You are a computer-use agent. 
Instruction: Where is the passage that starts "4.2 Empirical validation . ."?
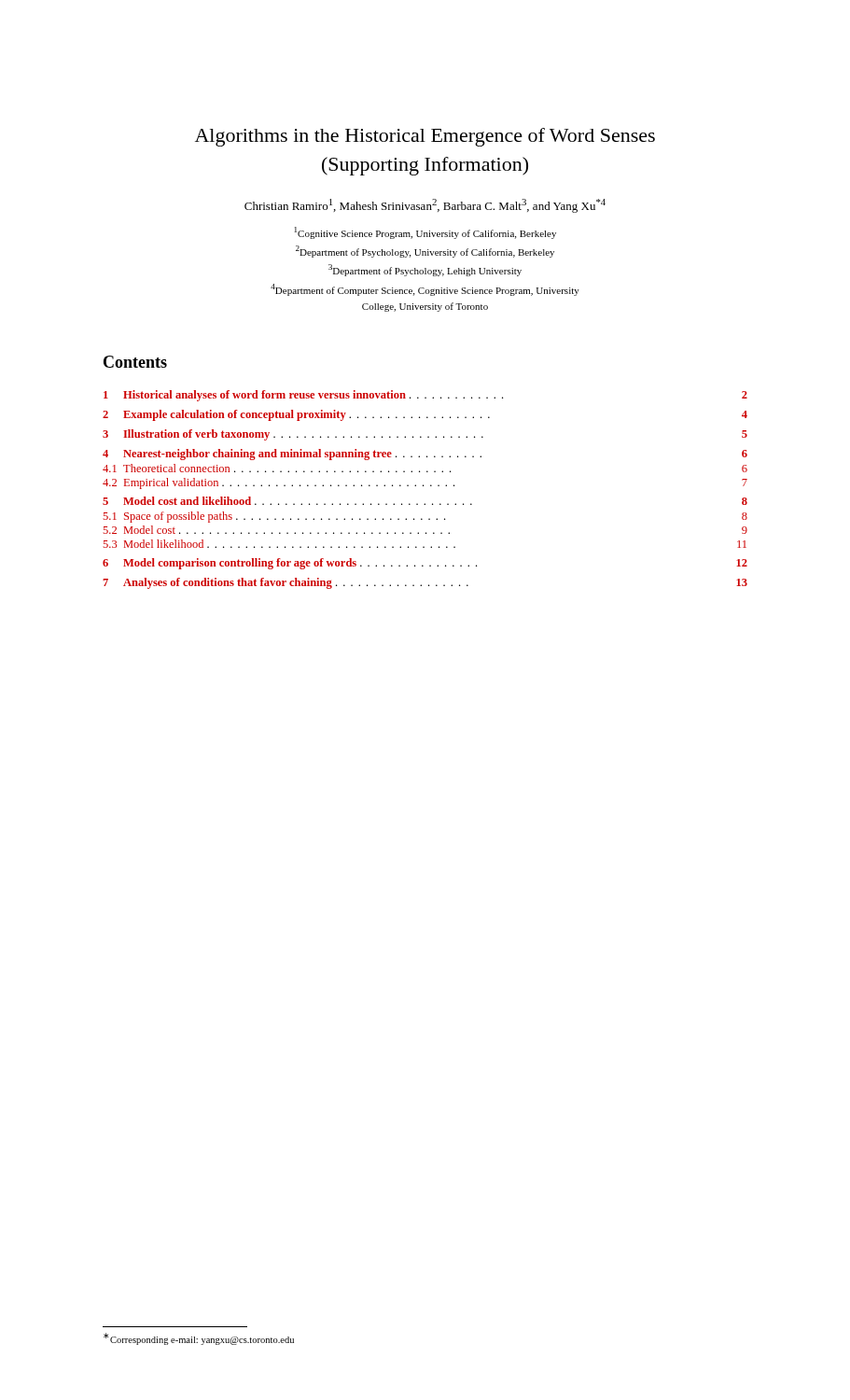click(x=425, y=483)
